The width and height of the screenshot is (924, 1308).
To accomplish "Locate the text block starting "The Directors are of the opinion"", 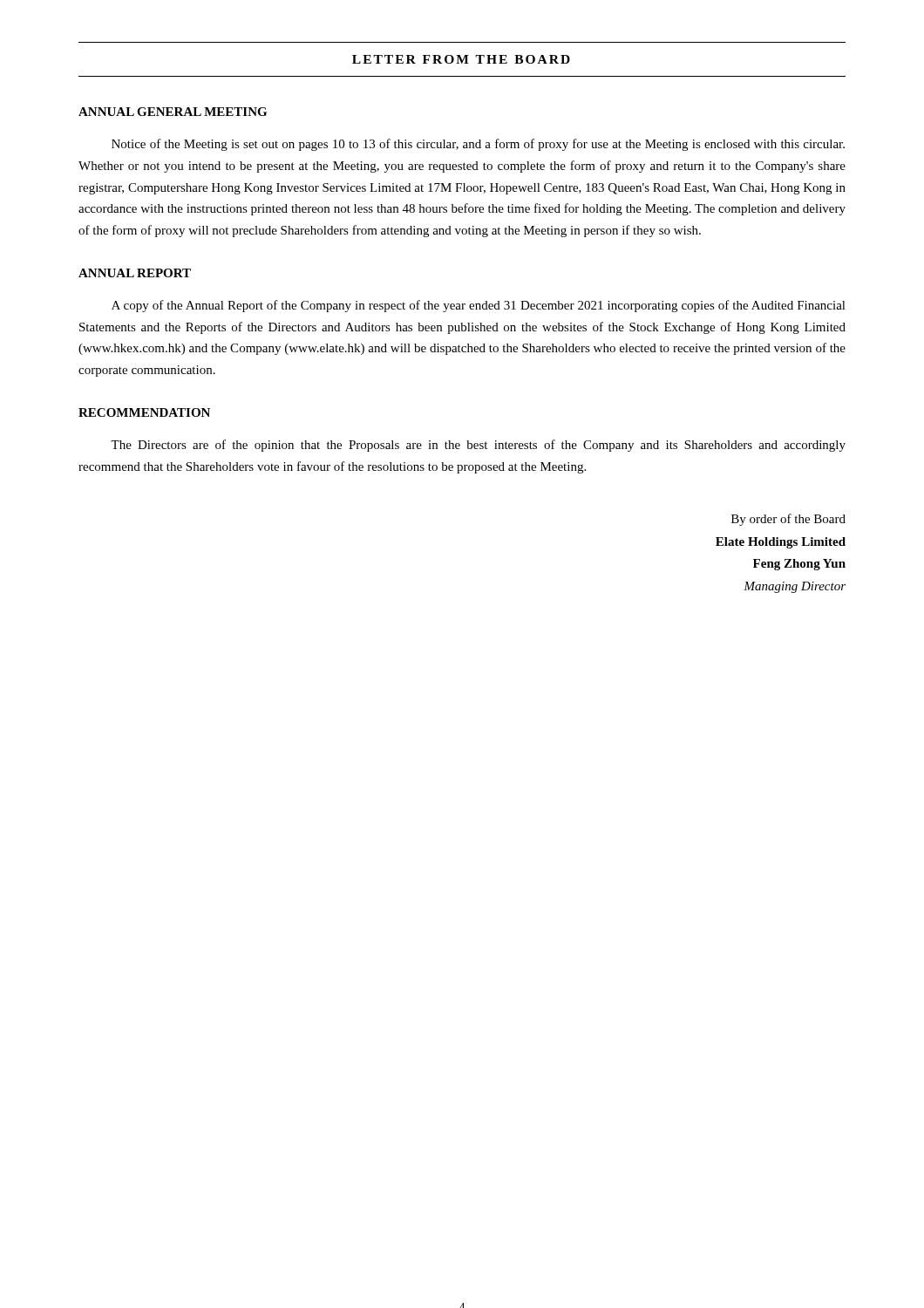I will 462,456.
